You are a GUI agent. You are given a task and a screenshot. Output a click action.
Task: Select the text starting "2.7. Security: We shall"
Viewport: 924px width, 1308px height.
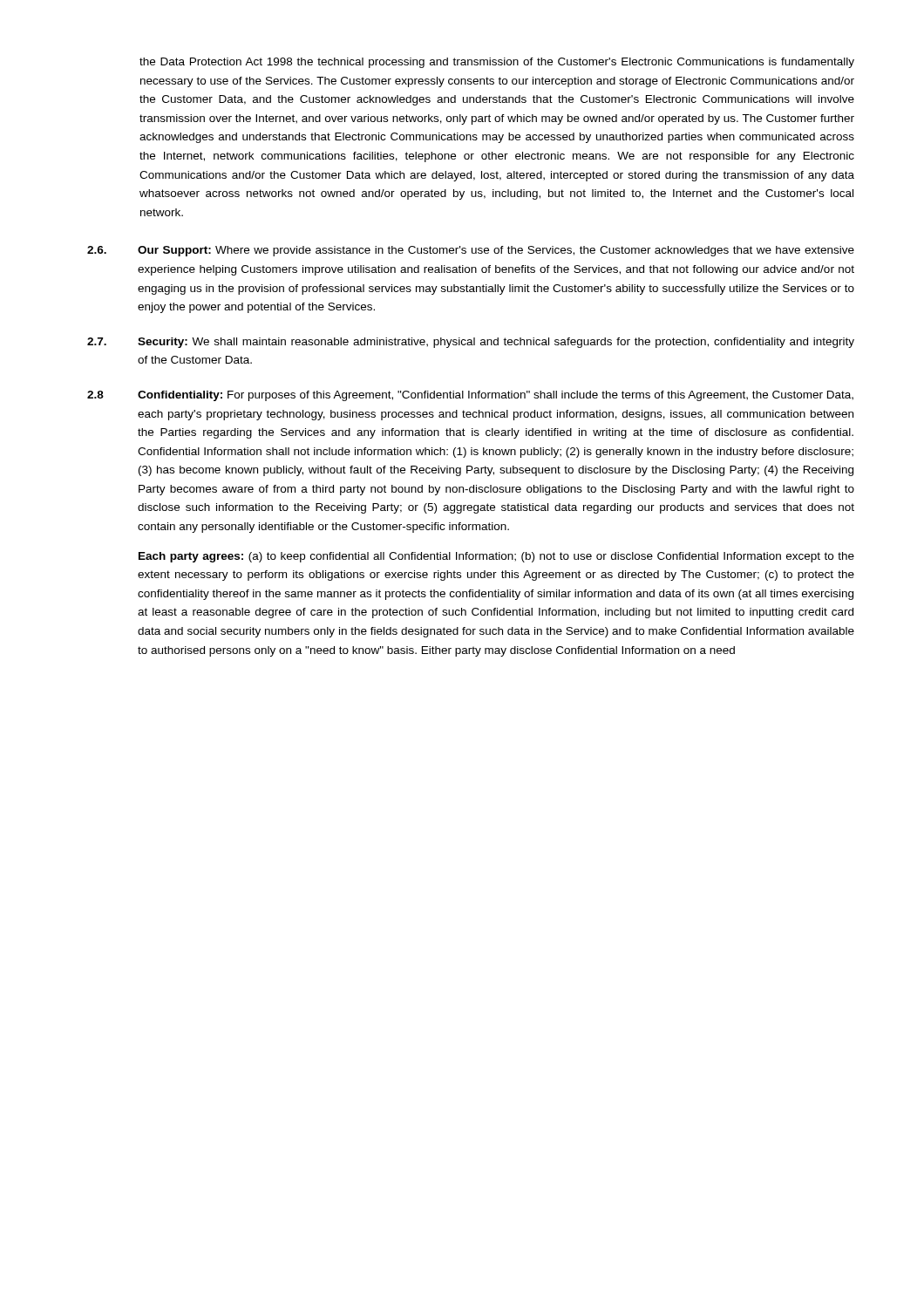pyautogui.click(x=471, y=351)
